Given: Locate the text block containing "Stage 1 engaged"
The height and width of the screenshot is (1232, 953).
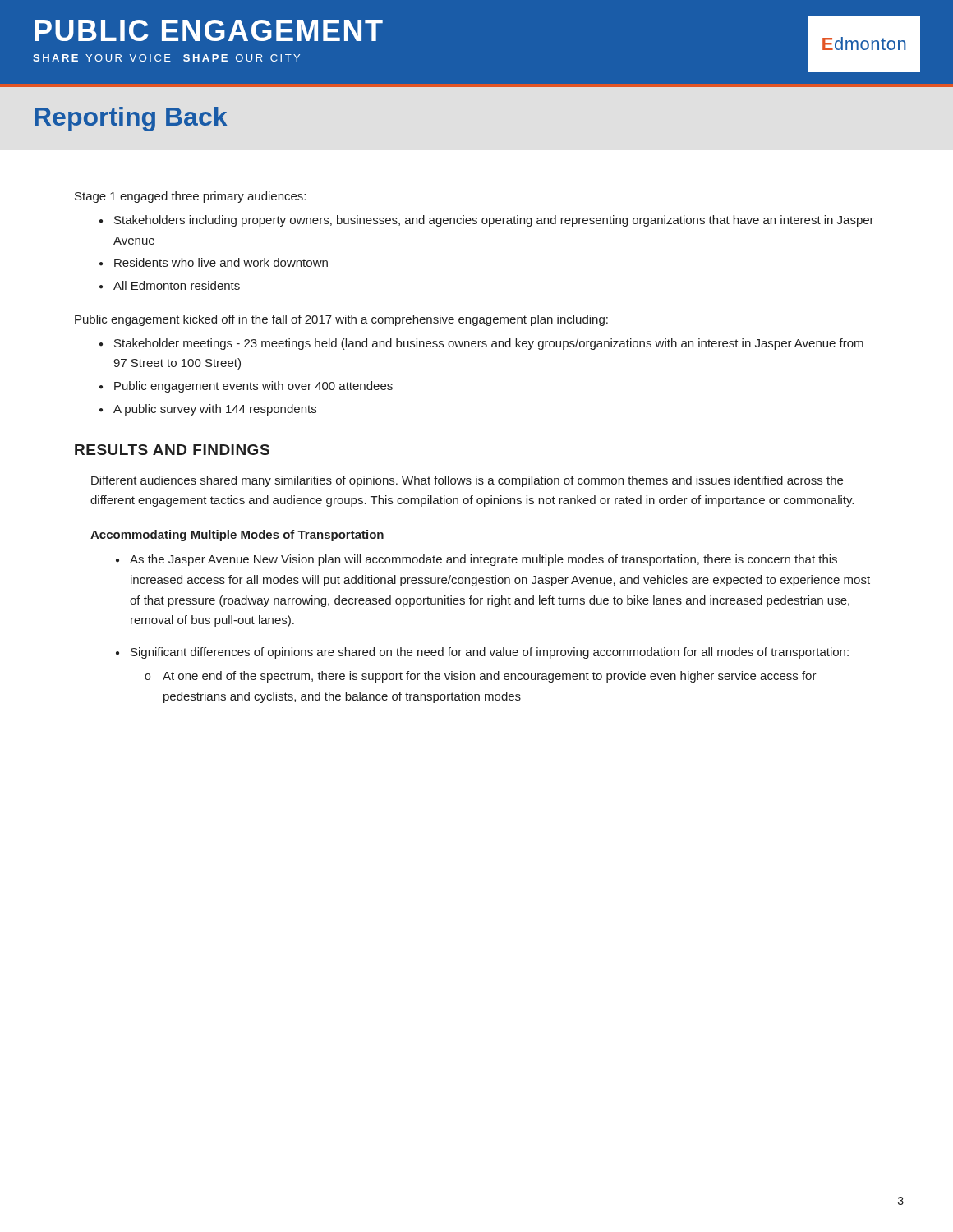Looking at the screenshot, I should [x=190, y=196].
